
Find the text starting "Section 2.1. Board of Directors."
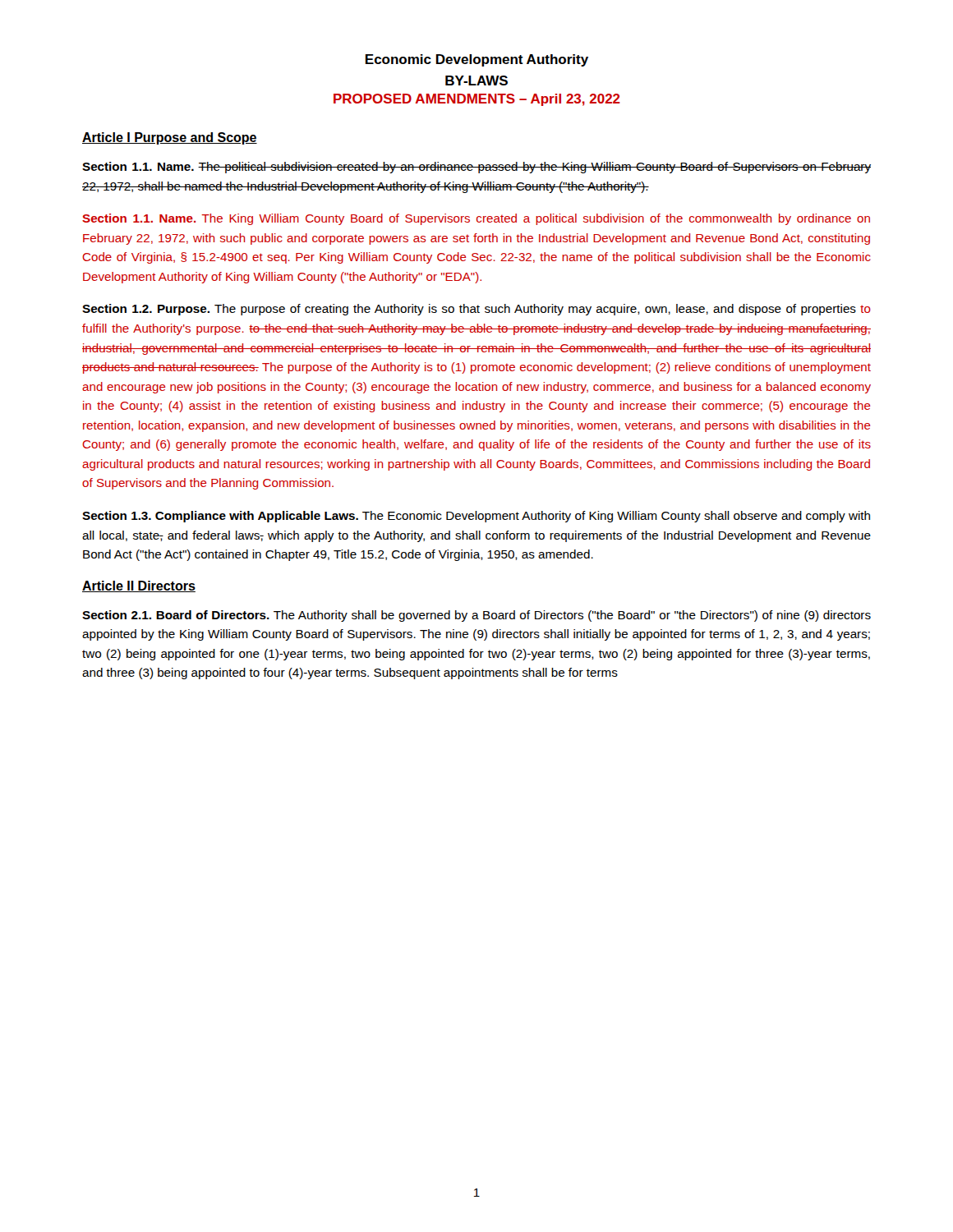[476, 644]
